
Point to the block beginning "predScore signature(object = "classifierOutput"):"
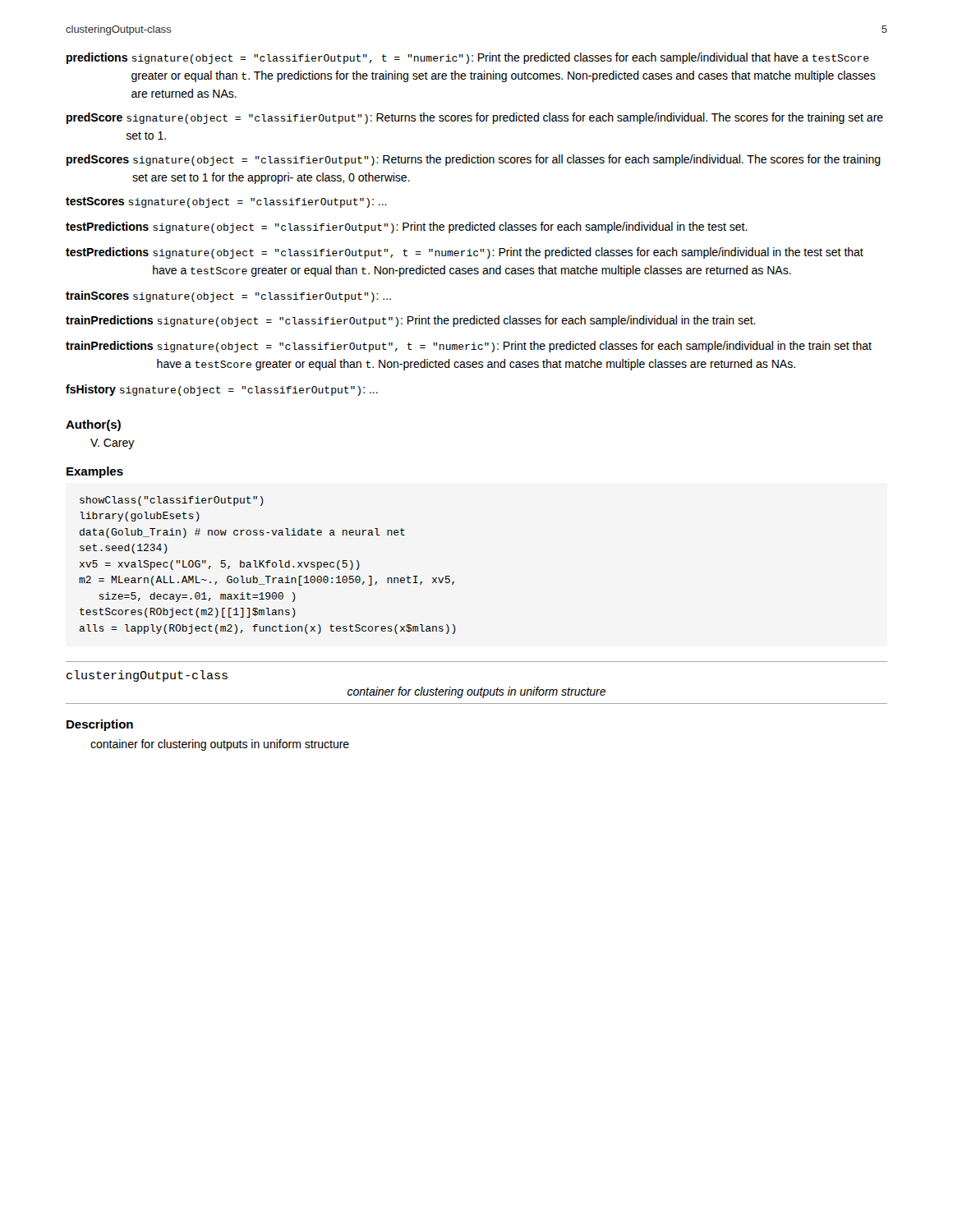[476, 127]
